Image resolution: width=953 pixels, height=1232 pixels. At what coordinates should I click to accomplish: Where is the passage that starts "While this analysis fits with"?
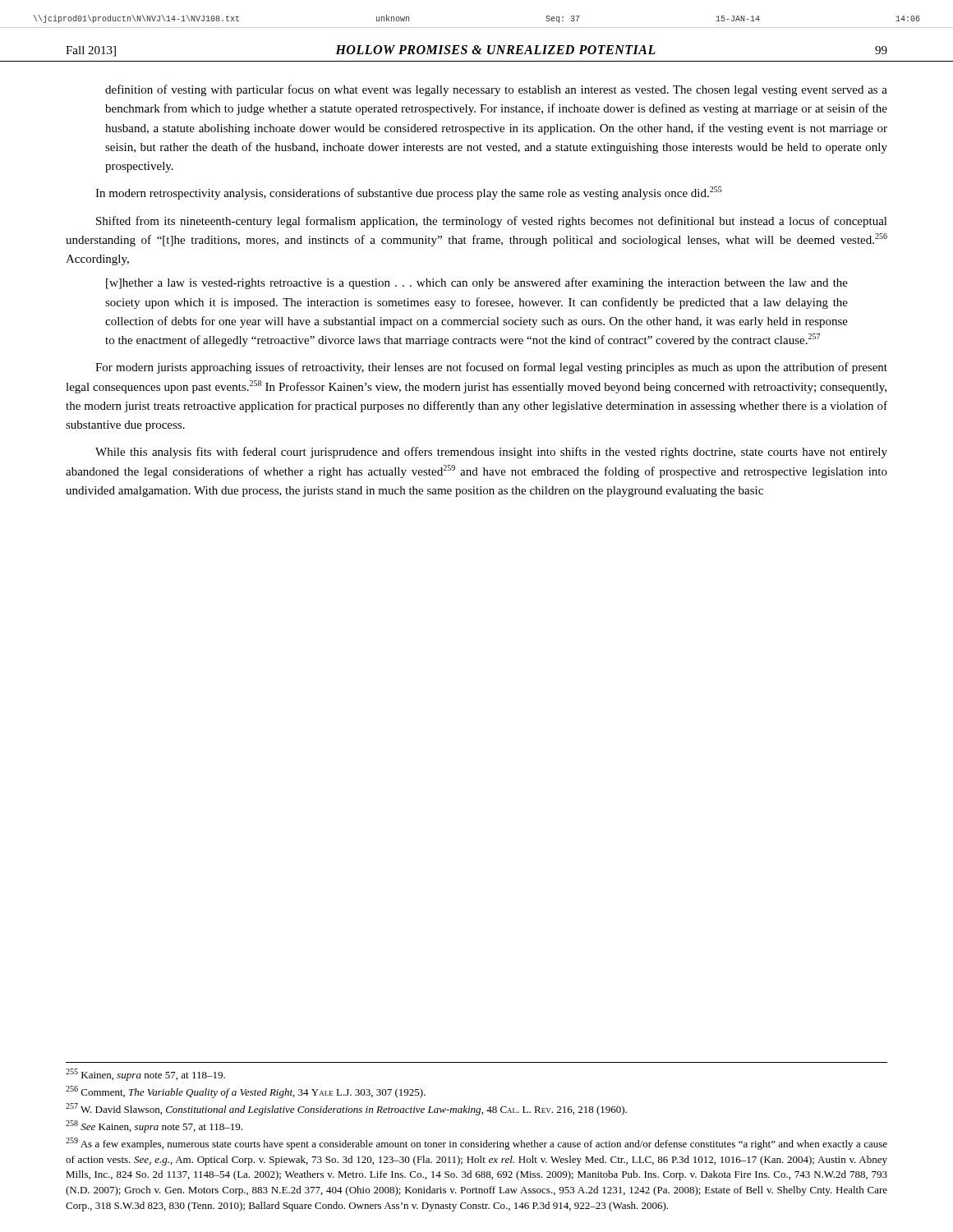(476, 472)
